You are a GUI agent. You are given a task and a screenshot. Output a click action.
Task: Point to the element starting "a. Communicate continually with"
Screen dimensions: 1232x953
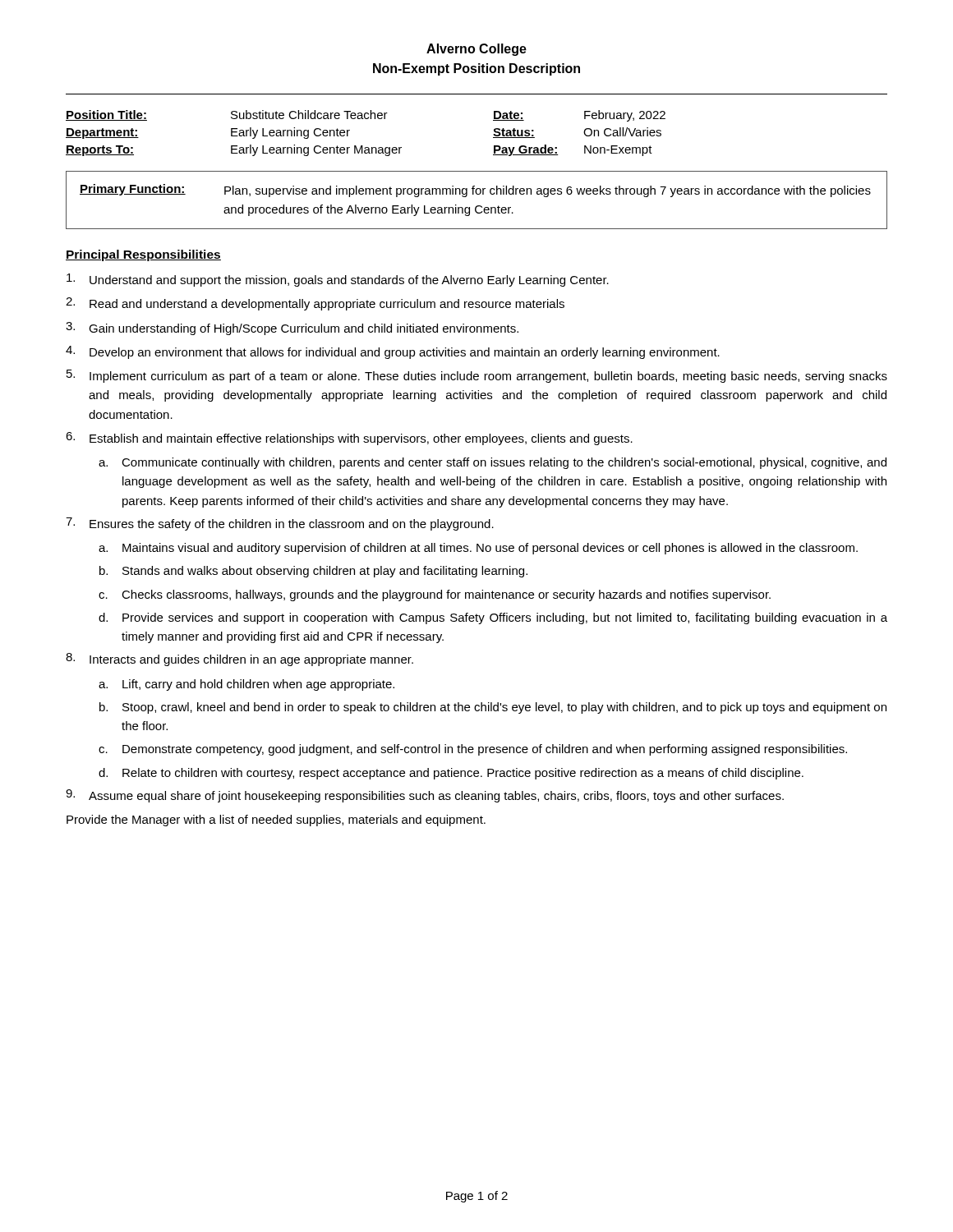coord(493,481)
